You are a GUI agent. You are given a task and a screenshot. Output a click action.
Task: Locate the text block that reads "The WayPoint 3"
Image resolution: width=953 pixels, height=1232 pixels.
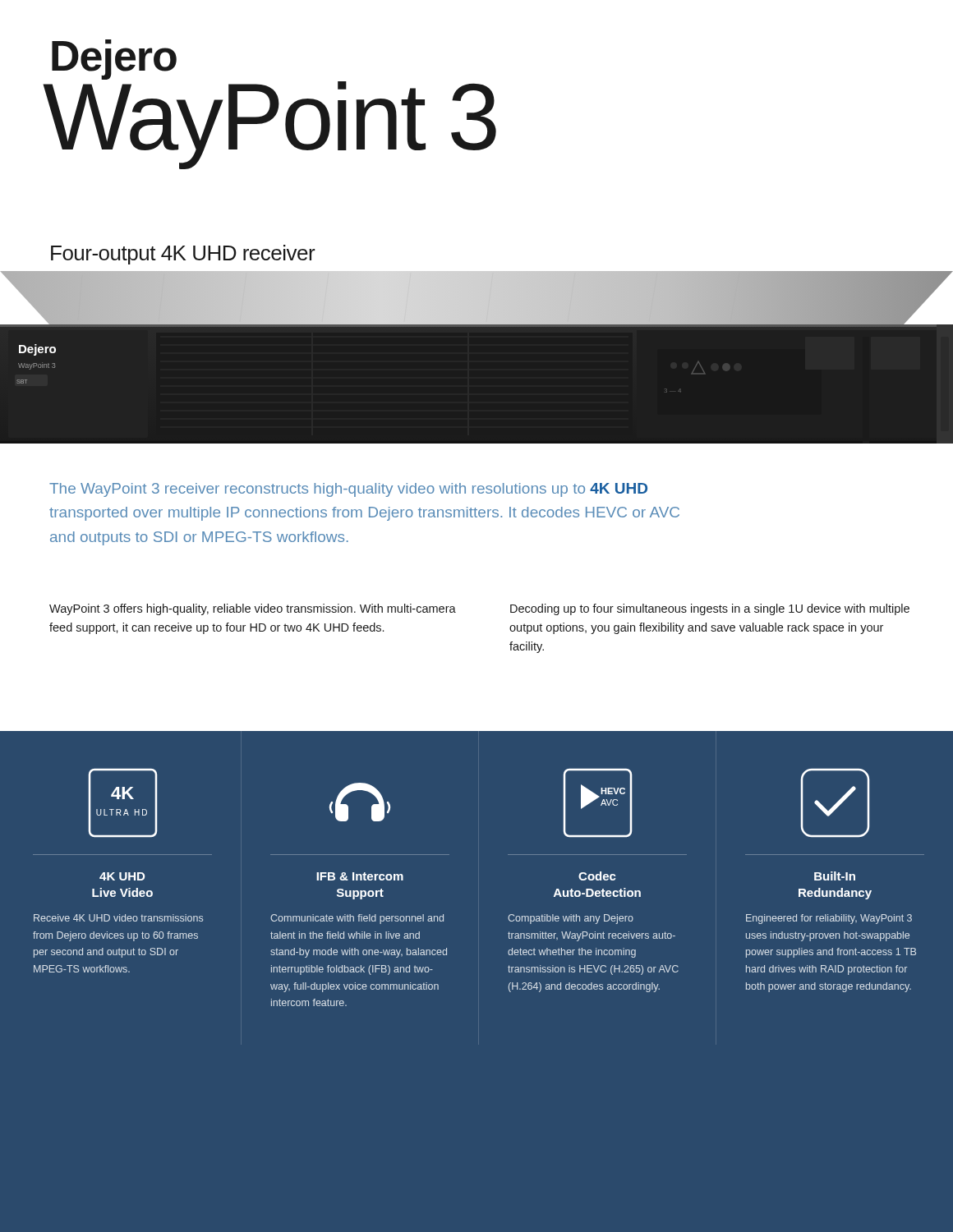point(427,513)
